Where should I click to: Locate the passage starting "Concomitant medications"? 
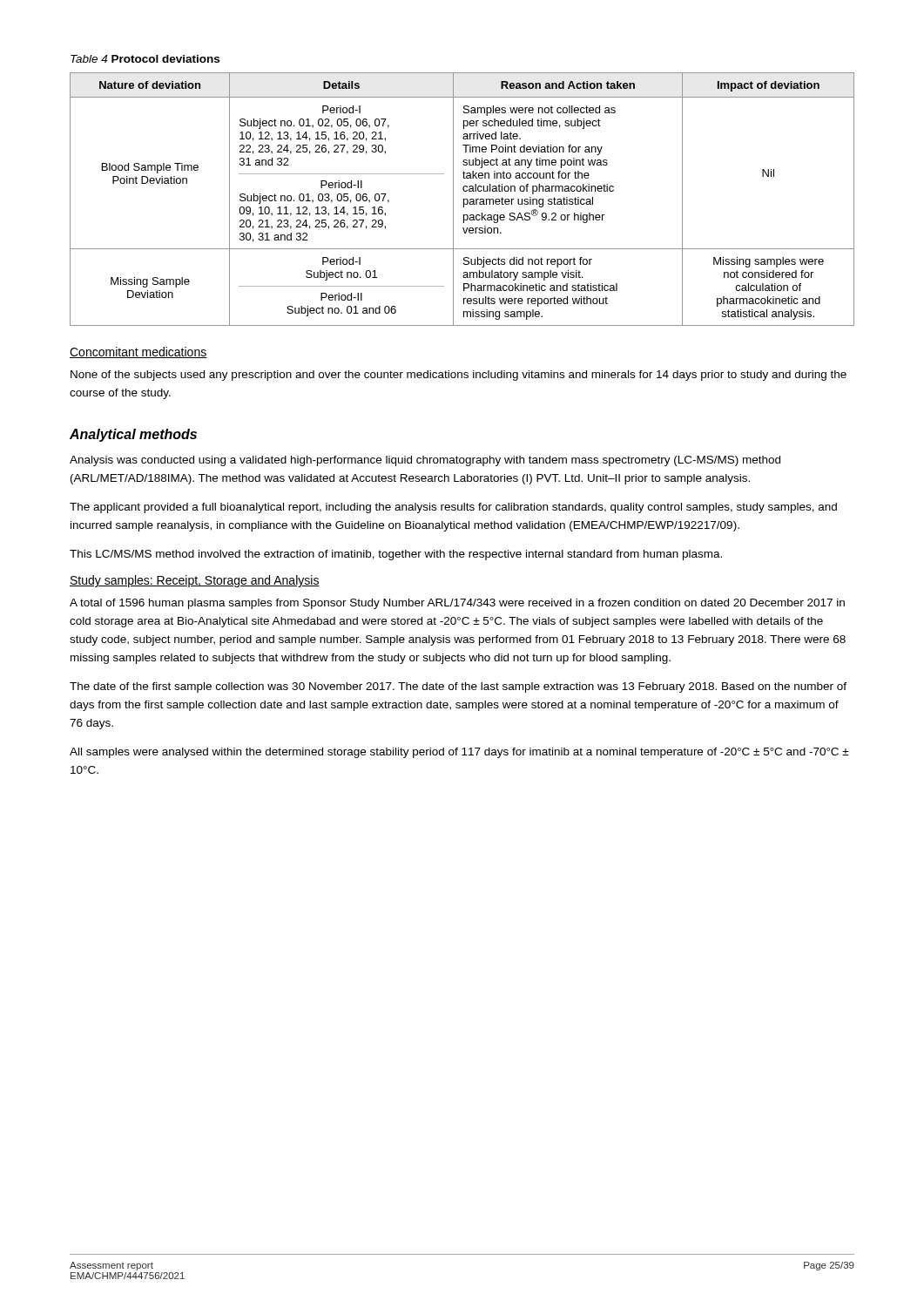138,352
